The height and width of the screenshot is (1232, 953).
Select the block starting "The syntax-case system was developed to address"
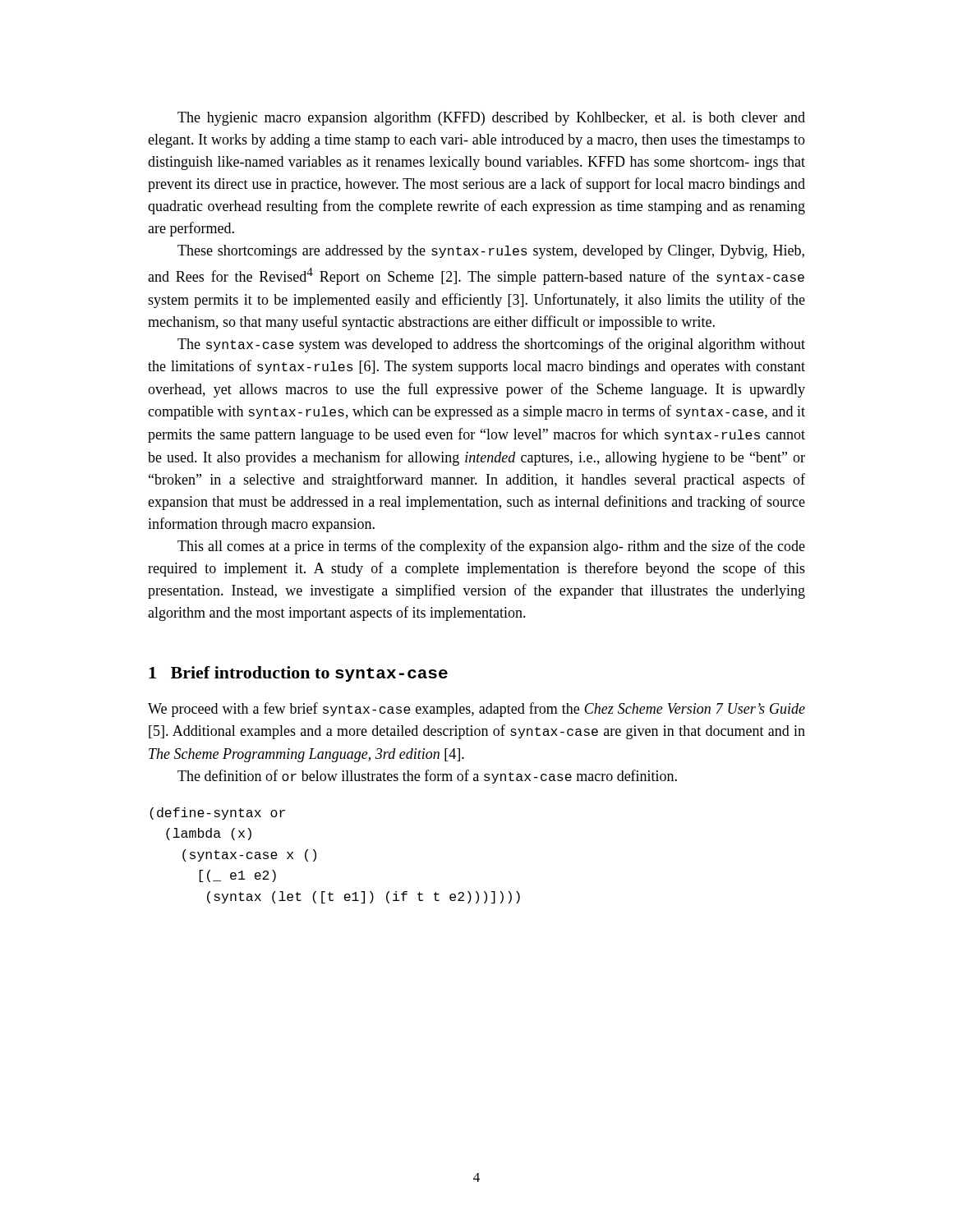pos(476,434)
